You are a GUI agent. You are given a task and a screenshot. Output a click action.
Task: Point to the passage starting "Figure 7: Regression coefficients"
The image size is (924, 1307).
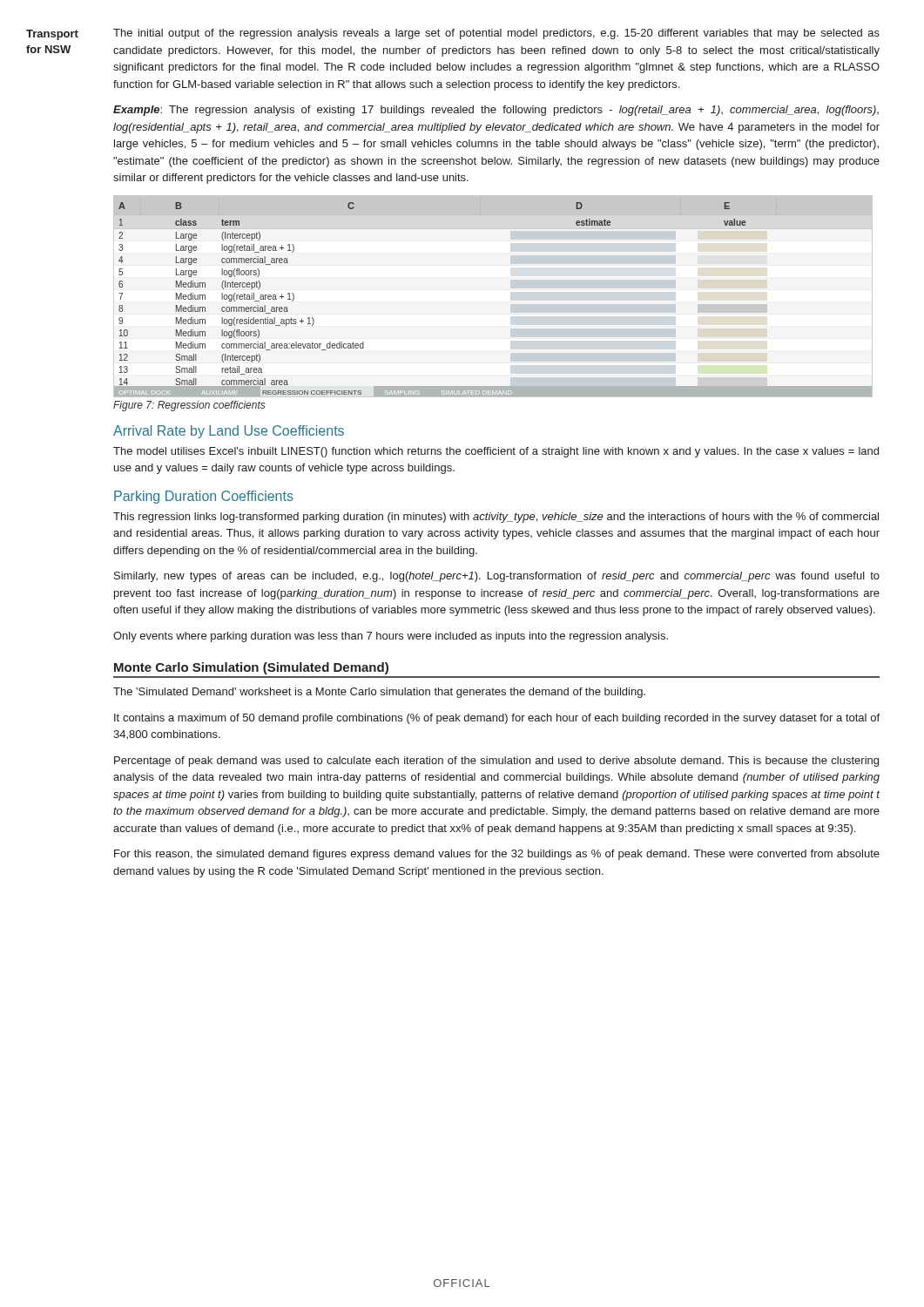pos(189,405)
